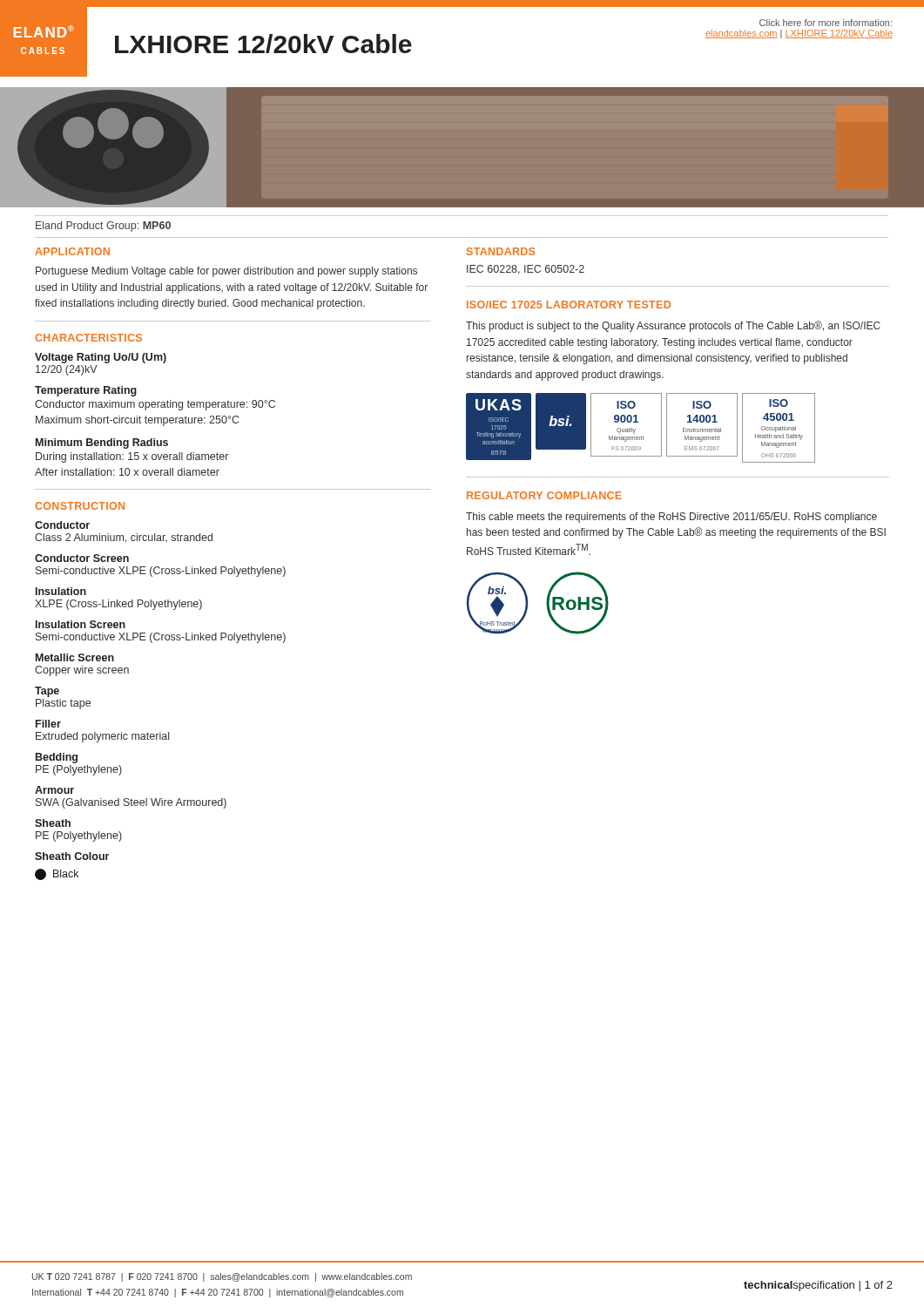Click where it says "Filler Extruded polymeric material"

pyautogui.click(x=48, y=724)
